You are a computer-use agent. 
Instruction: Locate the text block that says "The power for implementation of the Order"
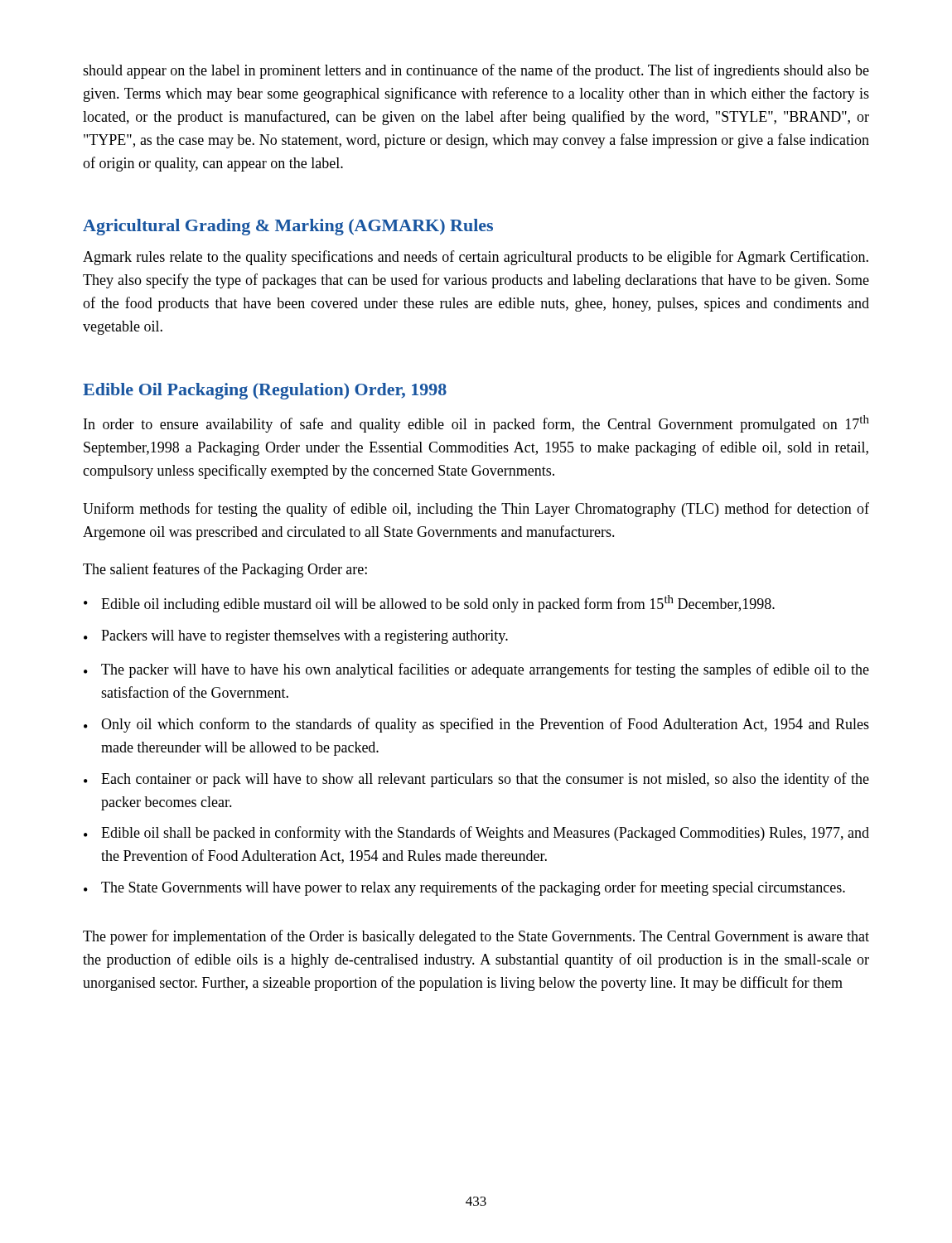coord(476,960)
